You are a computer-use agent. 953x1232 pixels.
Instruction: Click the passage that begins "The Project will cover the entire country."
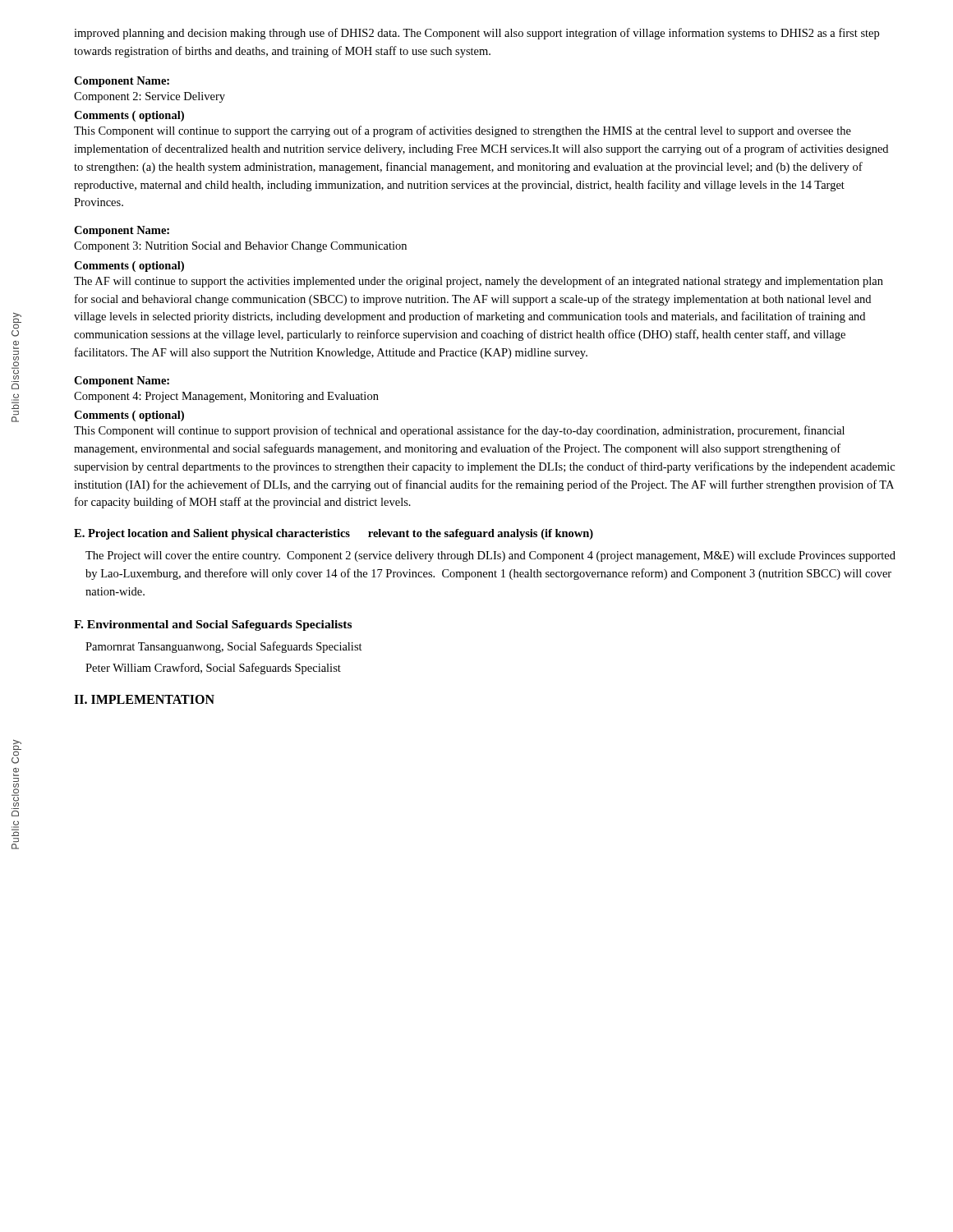pos(491,574)
